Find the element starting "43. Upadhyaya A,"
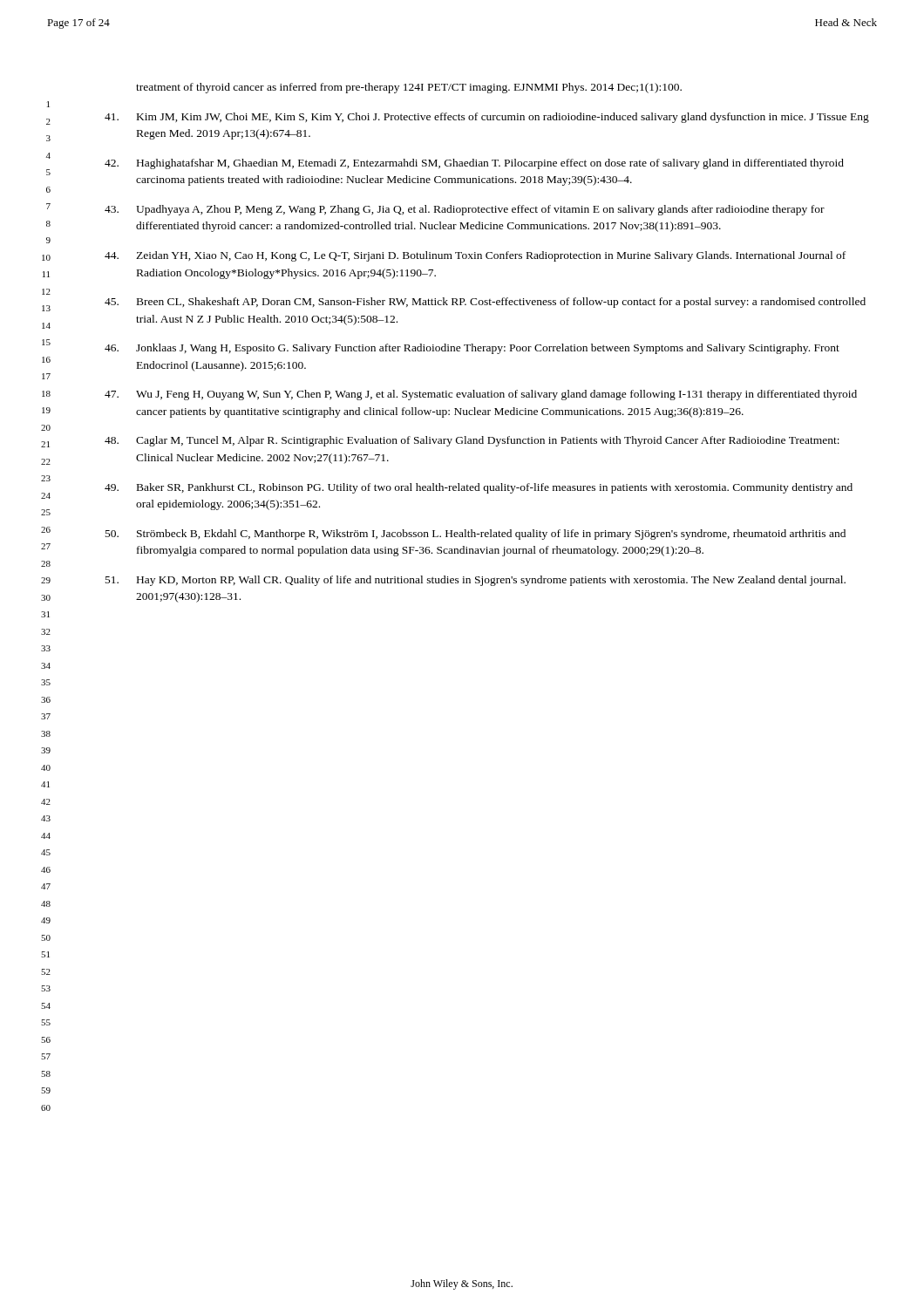Viewport: 924px width, 1308px height. tap(488, 217)
